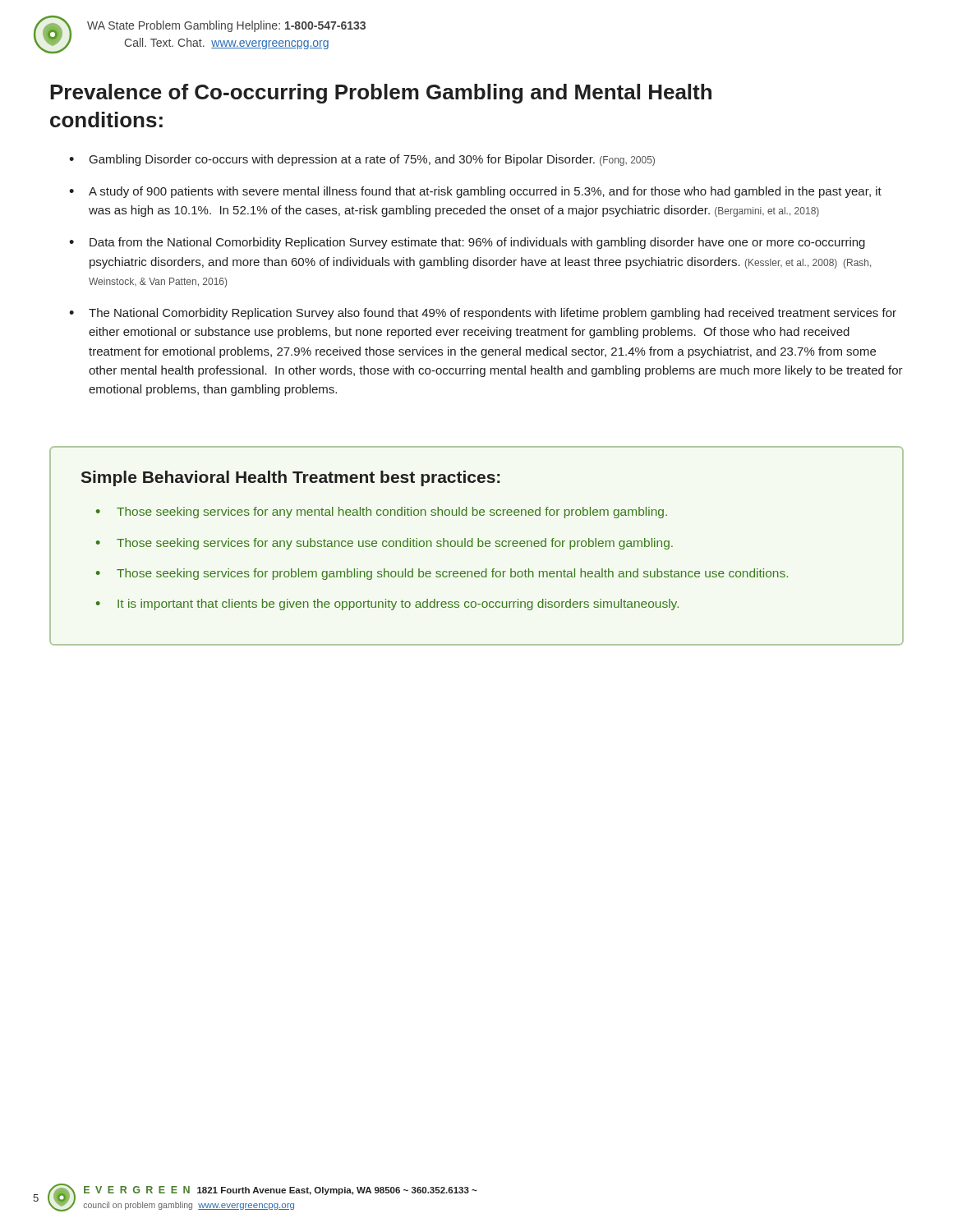
Task: Locate the title
Action: pyautogui.click(x=476, y=107)
